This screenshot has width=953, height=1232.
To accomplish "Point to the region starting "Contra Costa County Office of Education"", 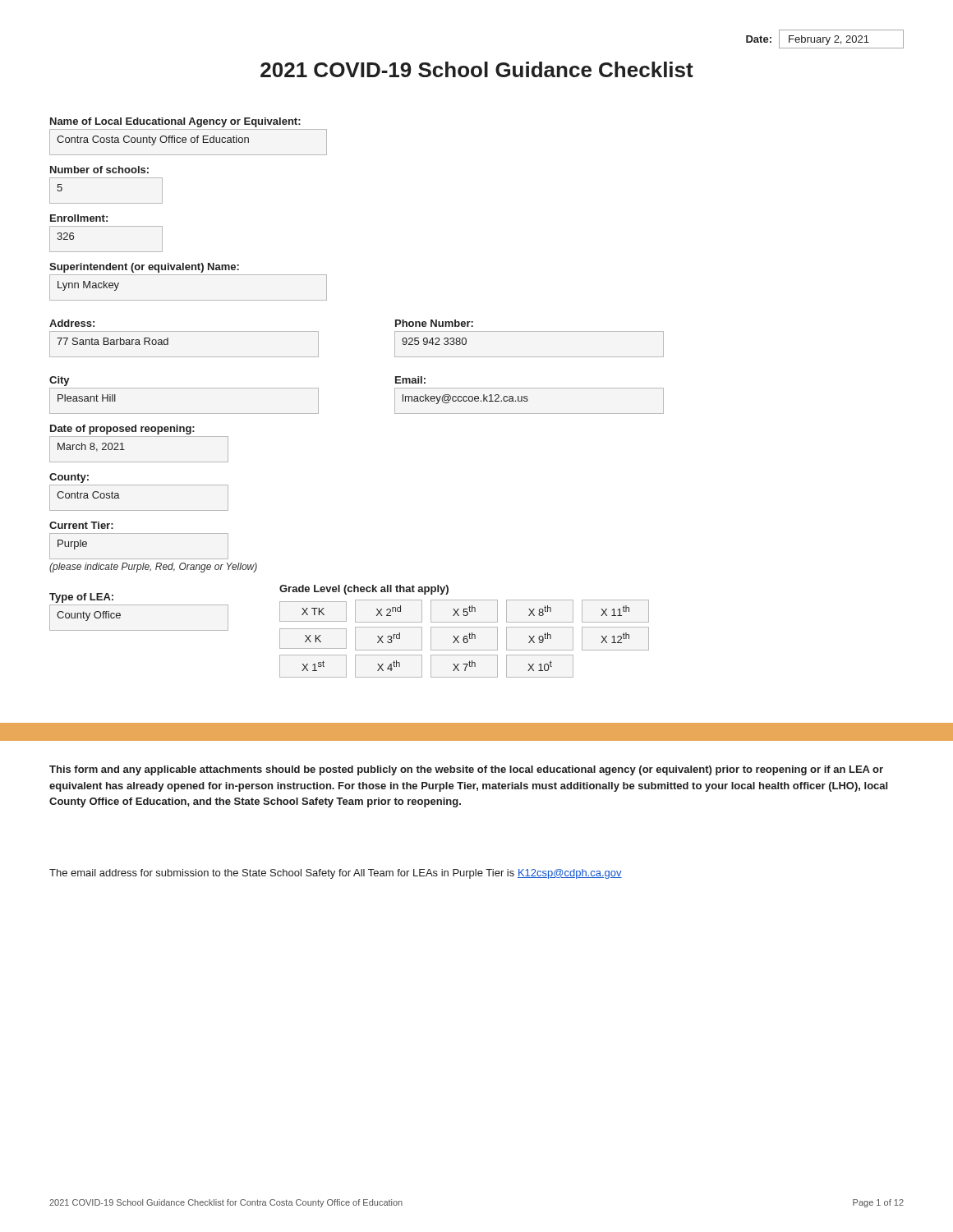I will click(153, 139).
